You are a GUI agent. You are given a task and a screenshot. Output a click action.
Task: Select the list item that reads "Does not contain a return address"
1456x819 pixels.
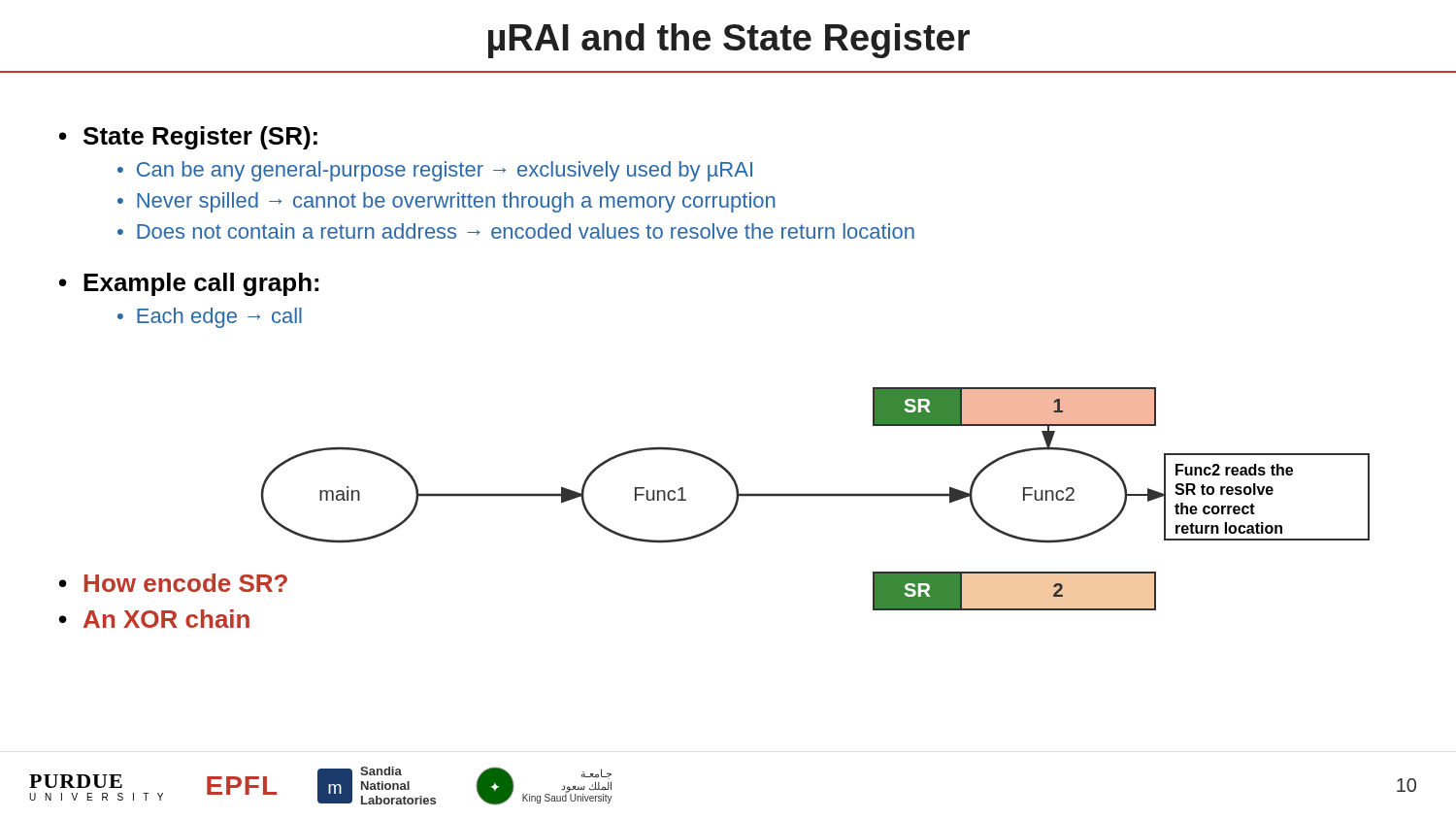(x=525, y=232)
